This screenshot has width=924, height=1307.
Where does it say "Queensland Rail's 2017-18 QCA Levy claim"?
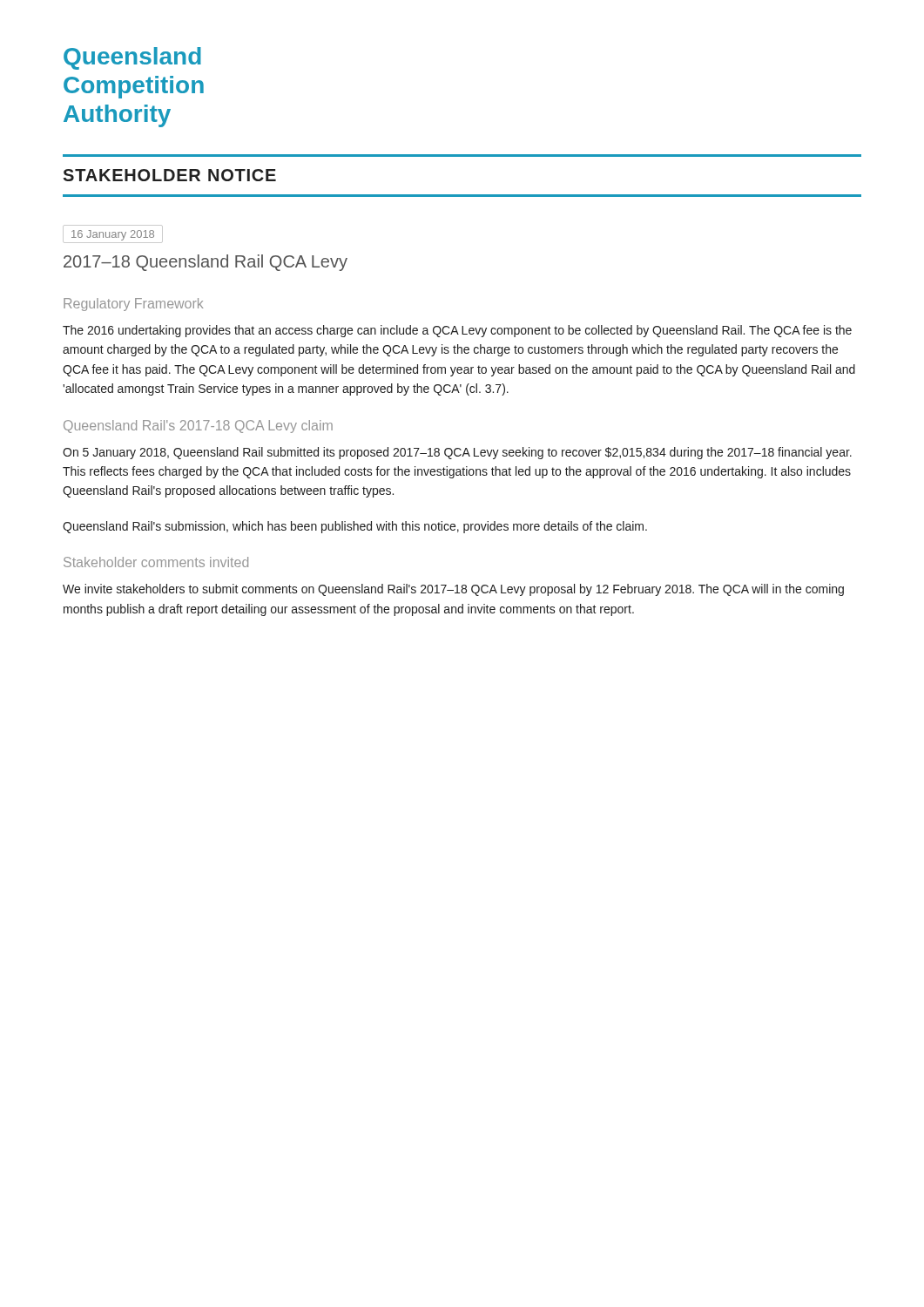click(198, 425)
